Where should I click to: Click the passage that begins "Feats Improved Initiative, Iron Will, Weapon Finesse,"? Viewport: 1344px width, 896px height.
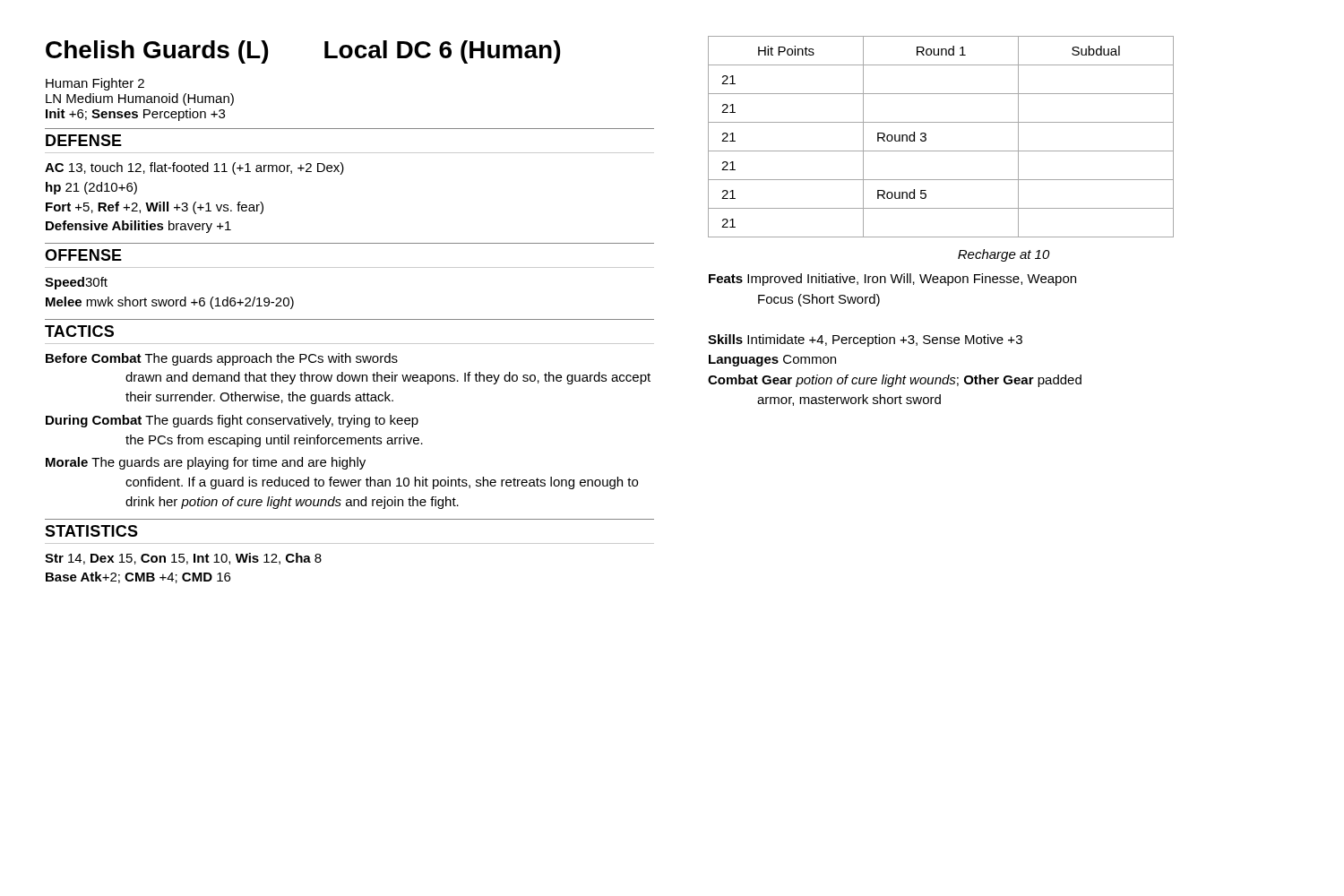1004,340
